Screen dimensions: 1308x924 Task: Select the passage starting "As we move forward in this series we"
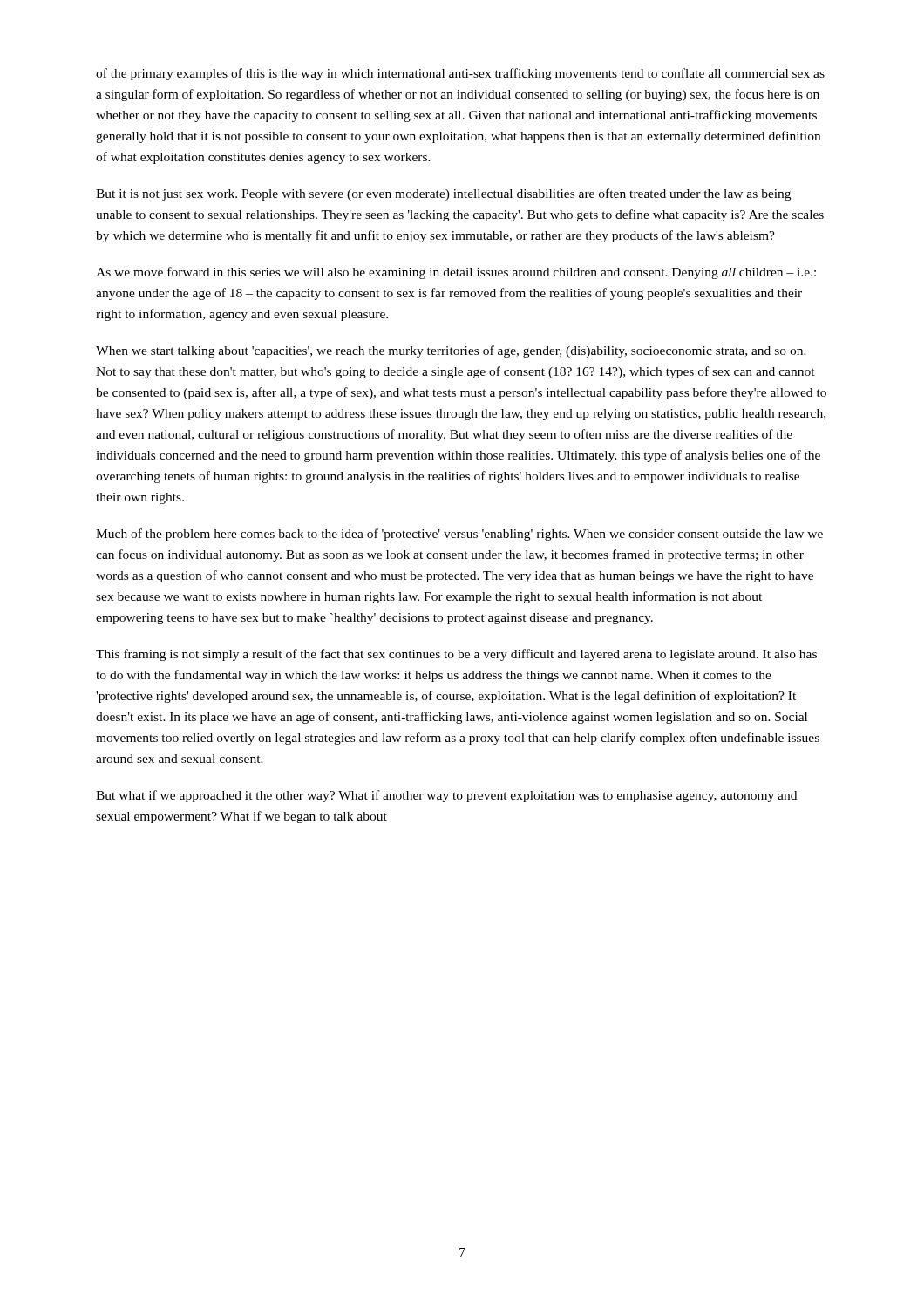click(457, 293)
